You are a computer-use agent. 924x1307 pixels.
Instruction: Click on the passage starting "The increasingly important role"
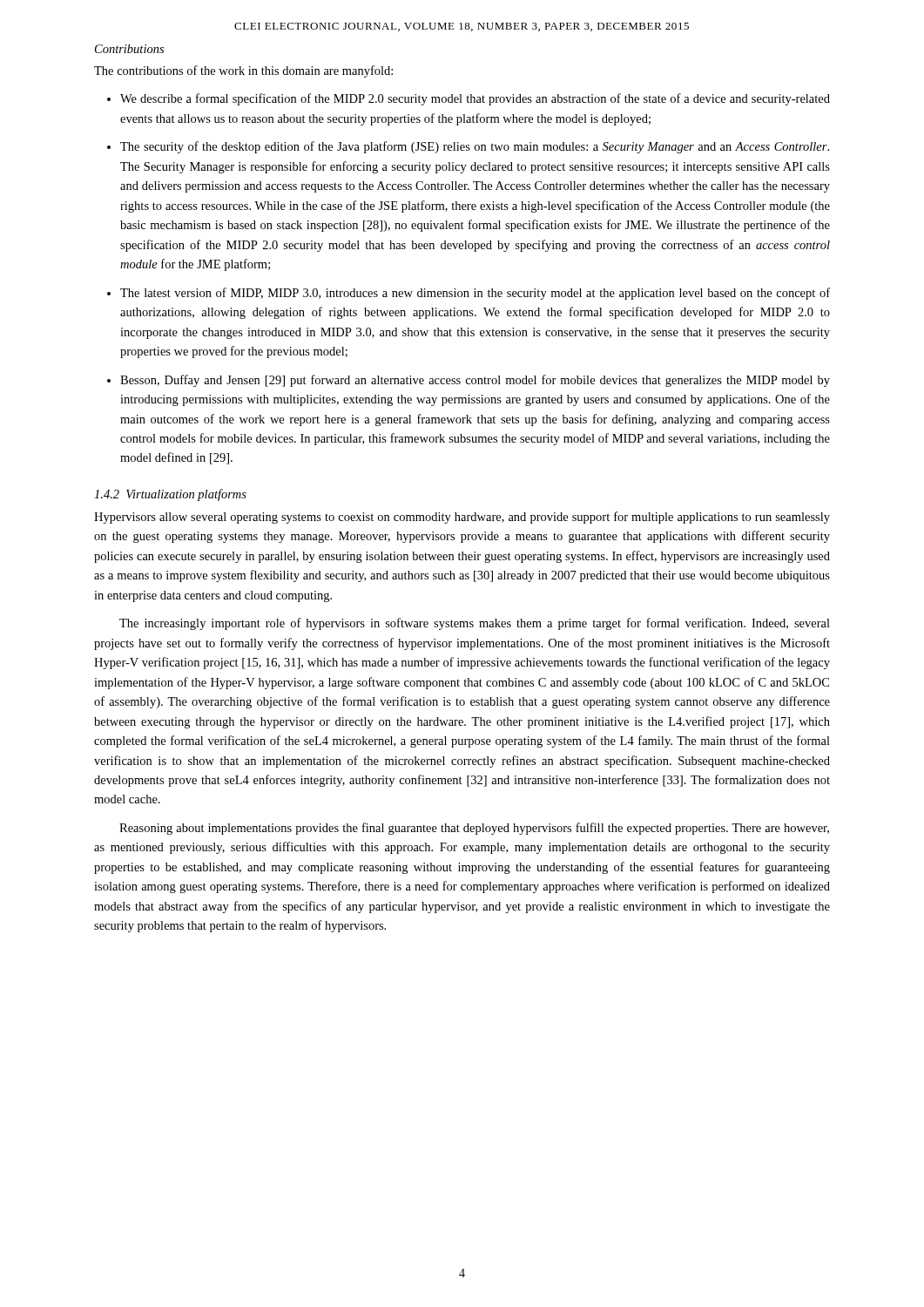(462, 712)
